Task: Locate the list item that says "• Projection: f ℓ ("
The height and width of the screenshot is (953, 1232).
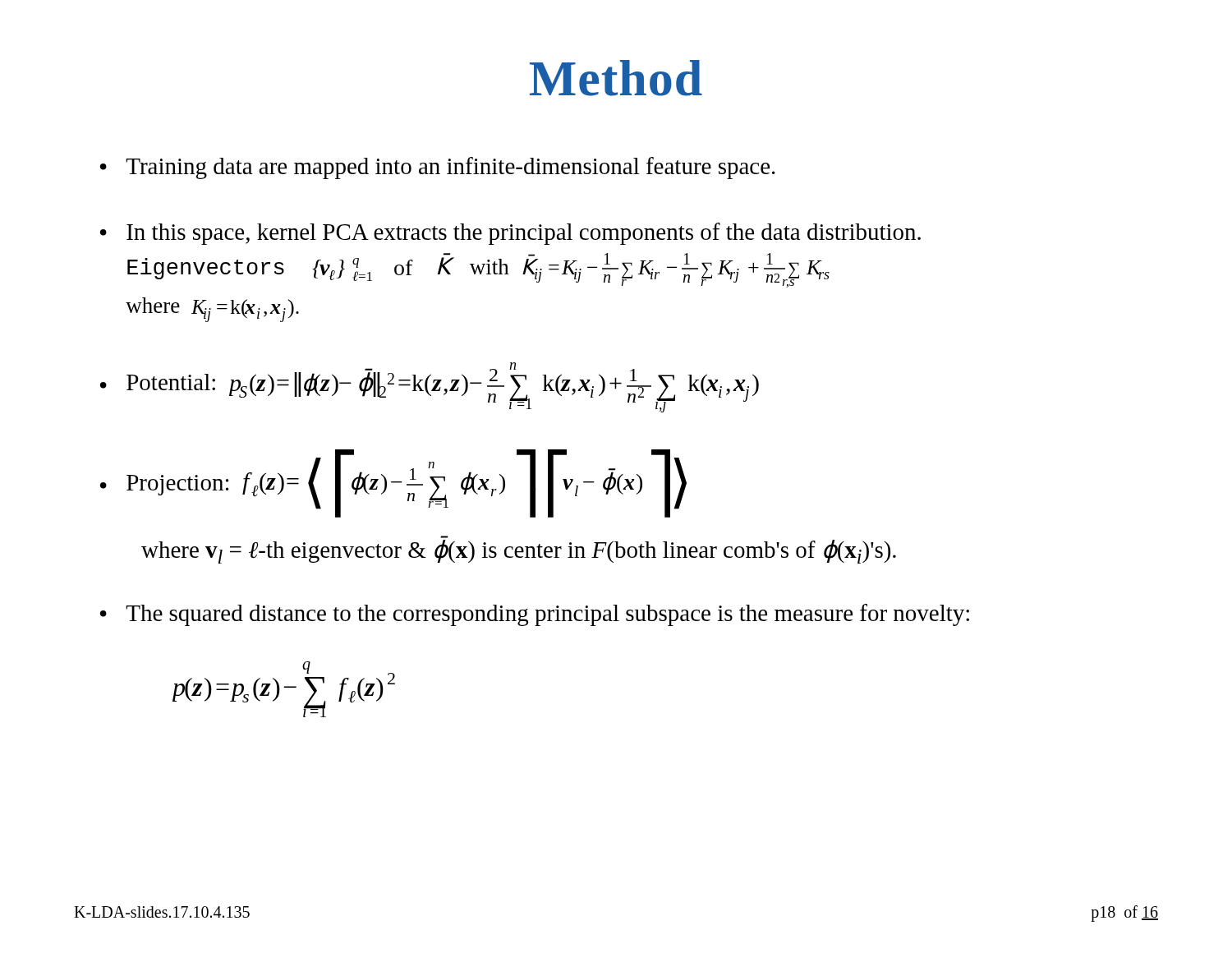Action: (433, 485)
